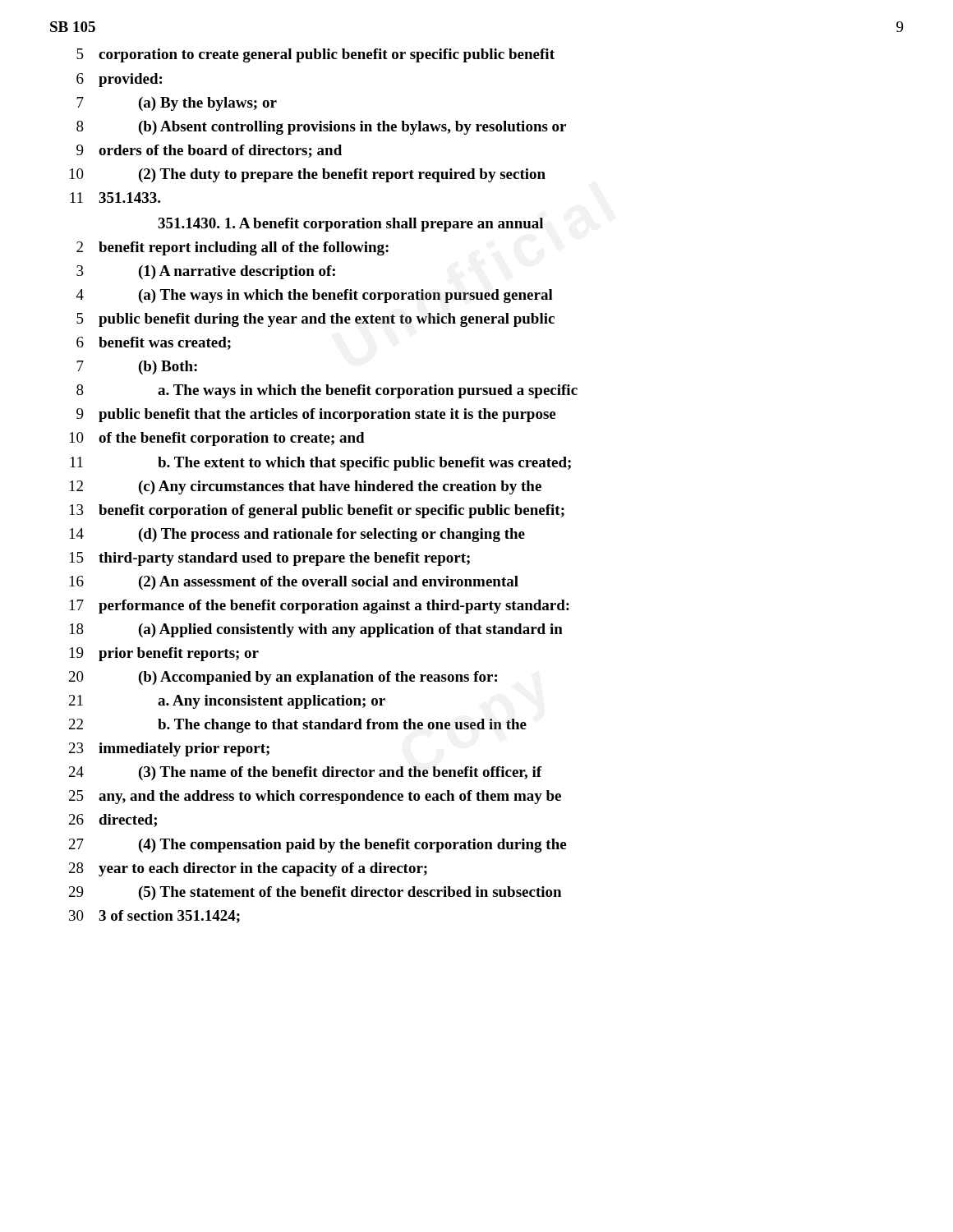Viewport: 953px width, 1232px height.
Task: Point to the text starting "30 3 of section 351.1424;"
Action: [154, 917]
